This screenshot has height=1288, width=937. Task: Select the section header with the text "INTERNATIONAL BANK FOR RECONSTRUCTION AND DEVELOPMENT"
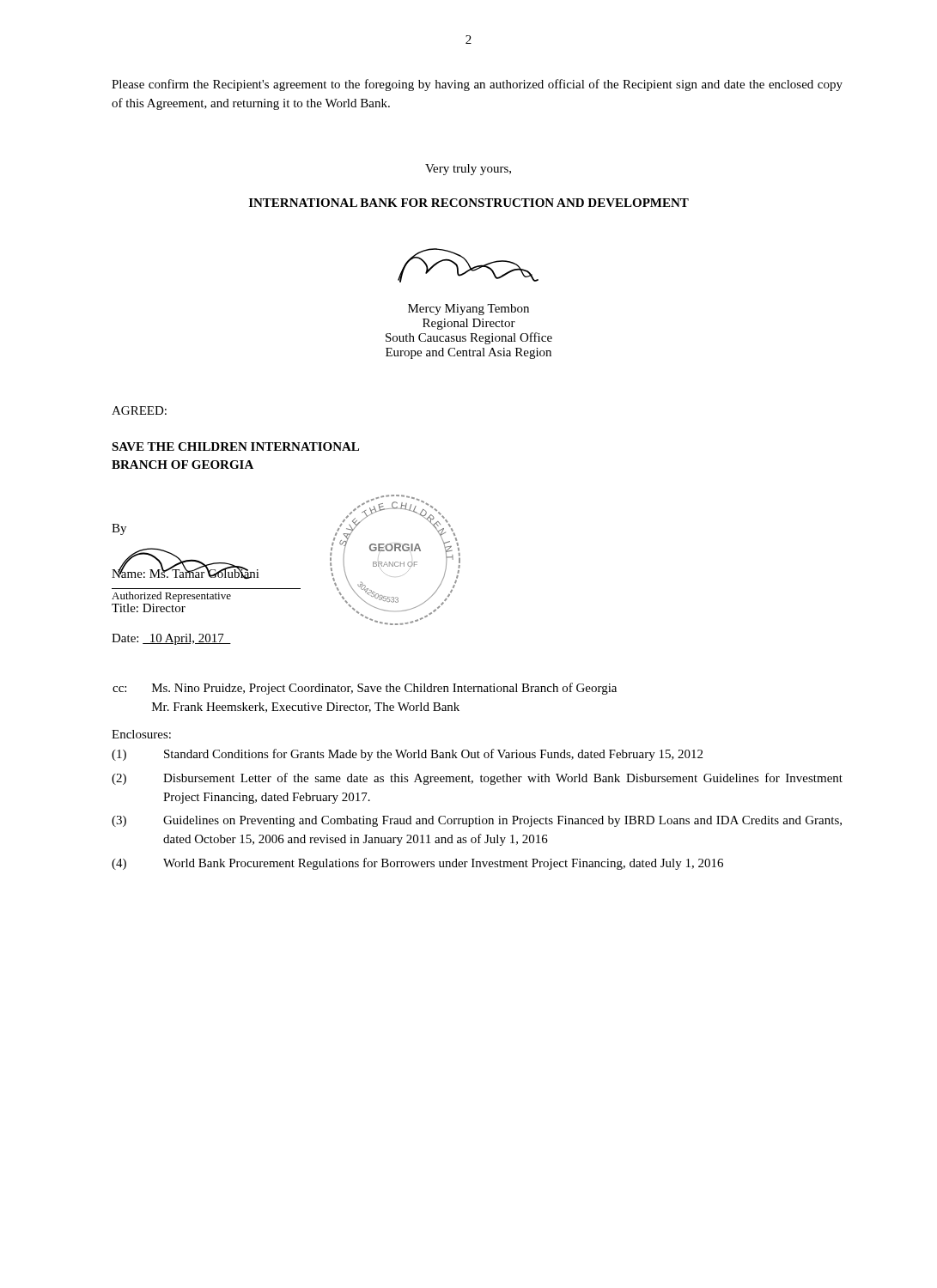(468, 203)
